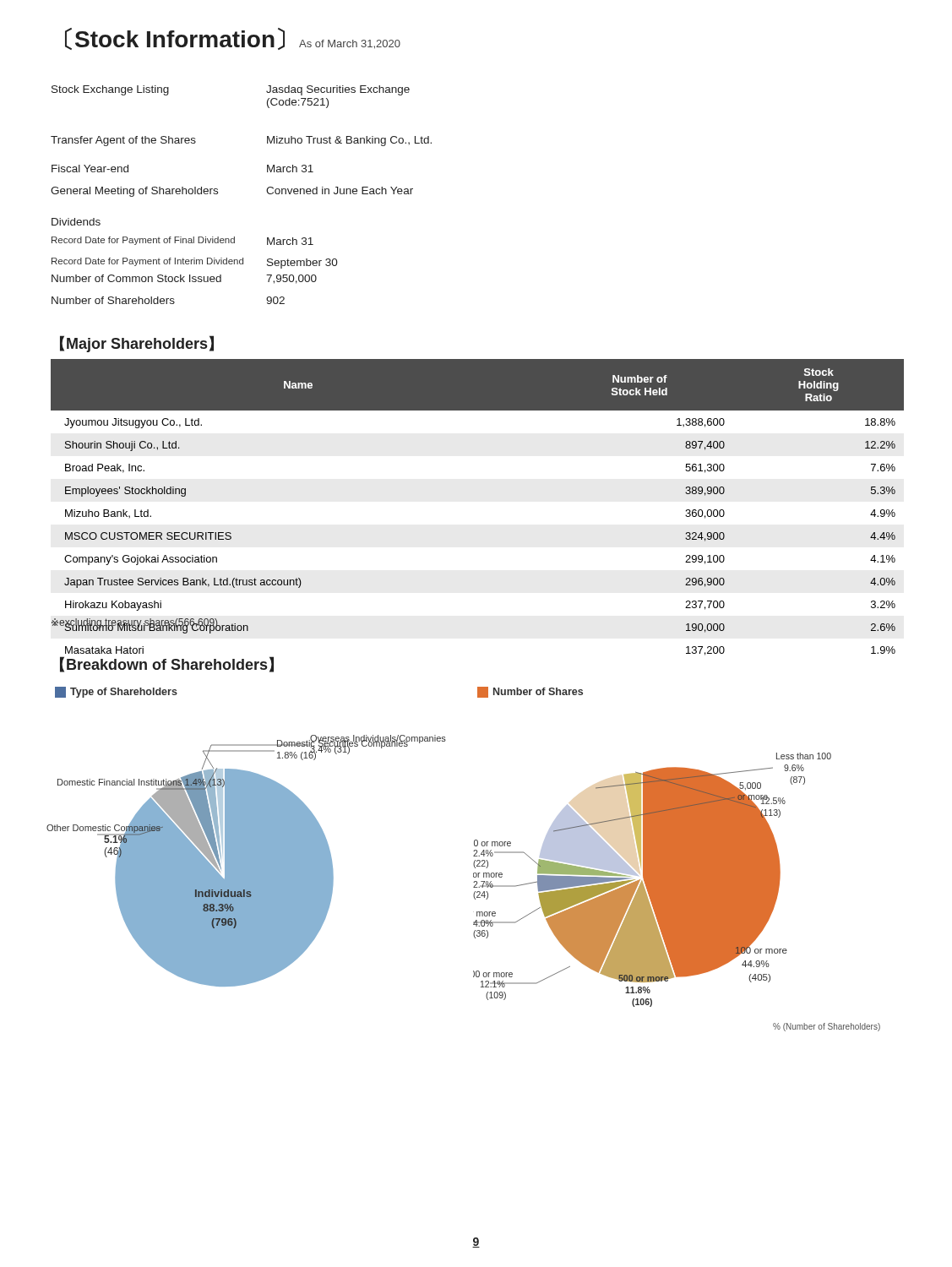Where is the passage that starts "Record Date for Payment of Interim Dividend September"?
952x1267 pixels.
click(x=296, y=262)
